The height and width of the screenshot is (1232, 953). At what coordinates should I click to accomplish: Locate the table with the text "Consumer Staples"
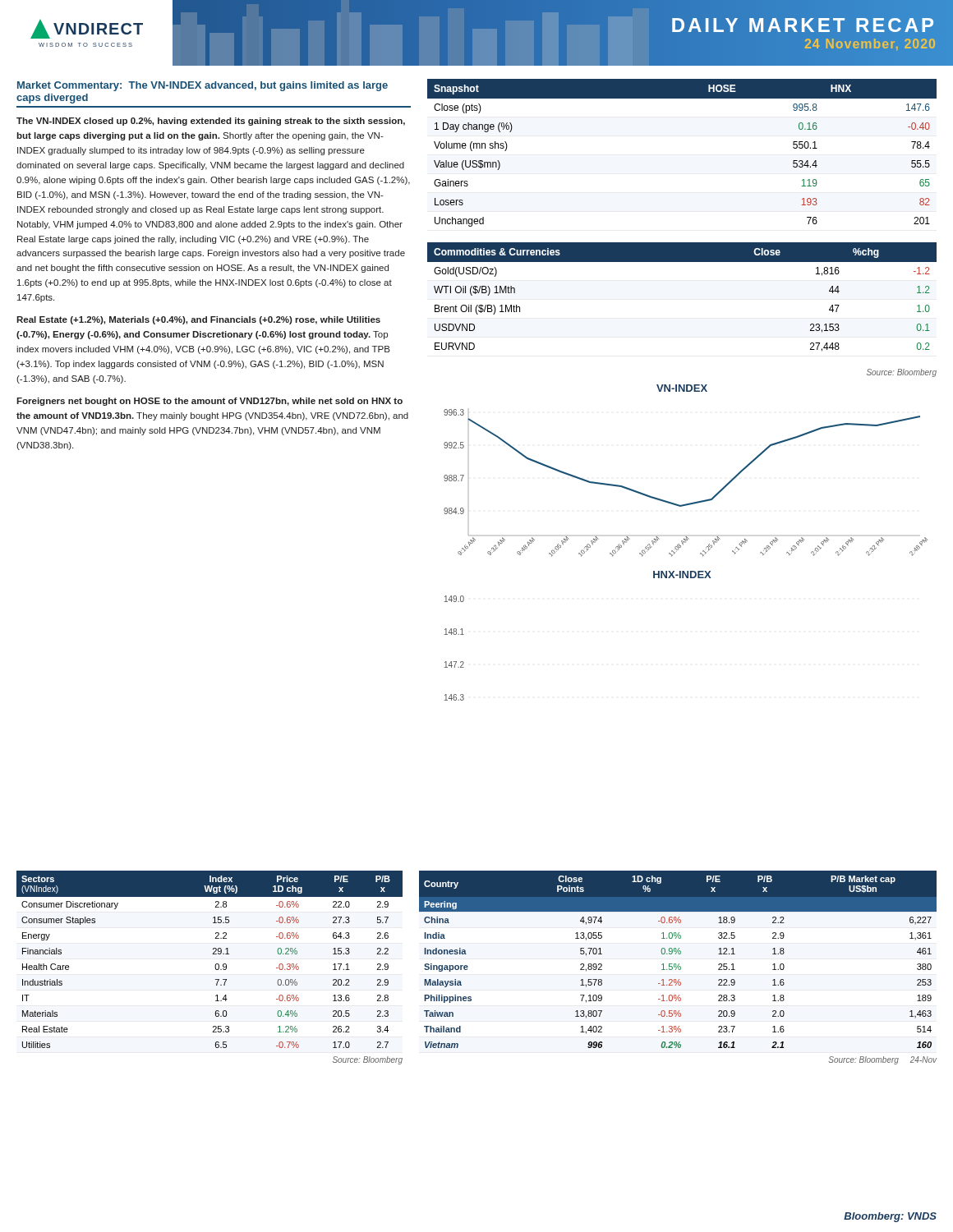pyautogui.click(x=209, y=968)
